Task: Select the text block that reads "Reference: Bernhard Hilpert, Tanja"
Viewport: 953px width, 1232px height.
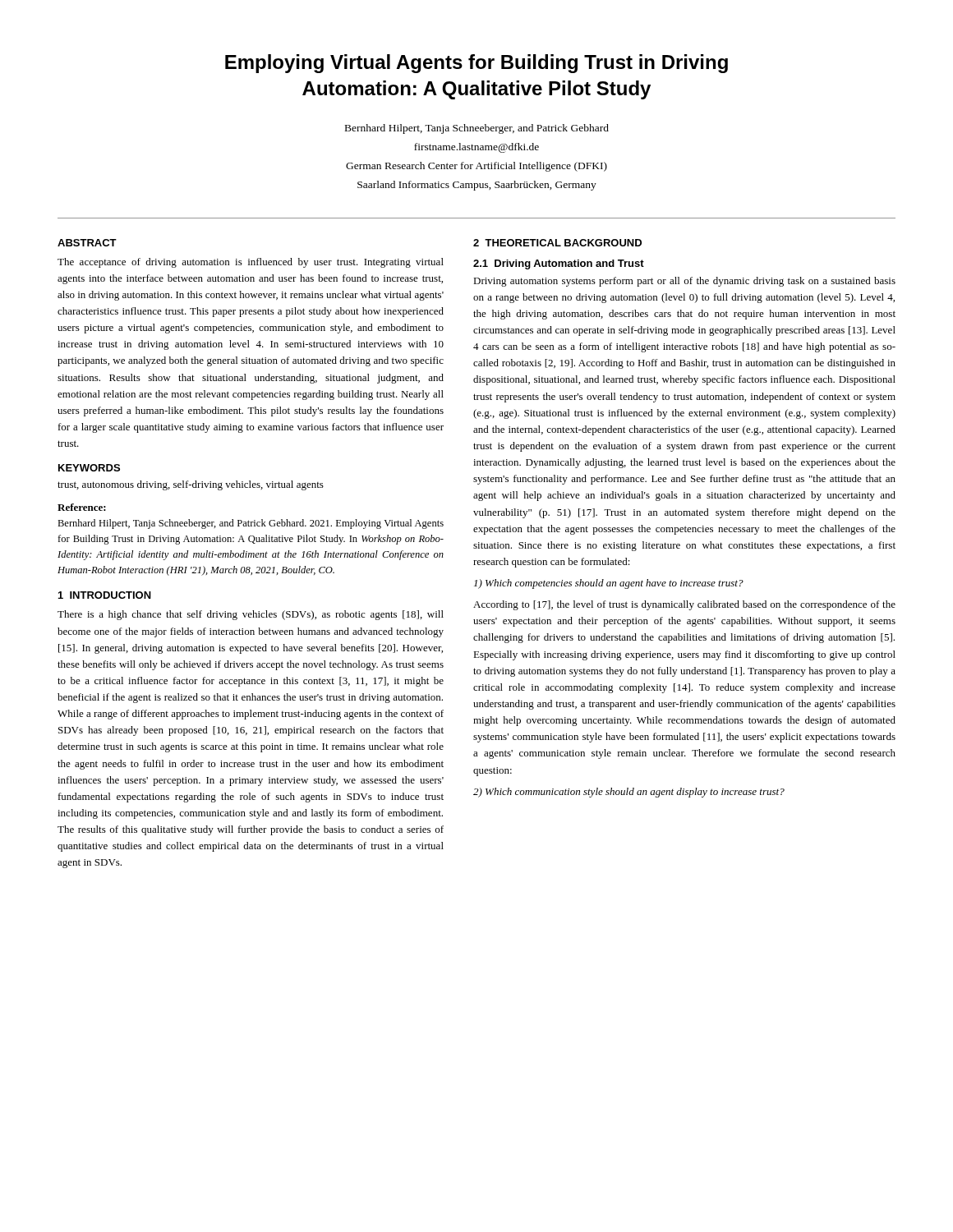Action: coord(251,539)
